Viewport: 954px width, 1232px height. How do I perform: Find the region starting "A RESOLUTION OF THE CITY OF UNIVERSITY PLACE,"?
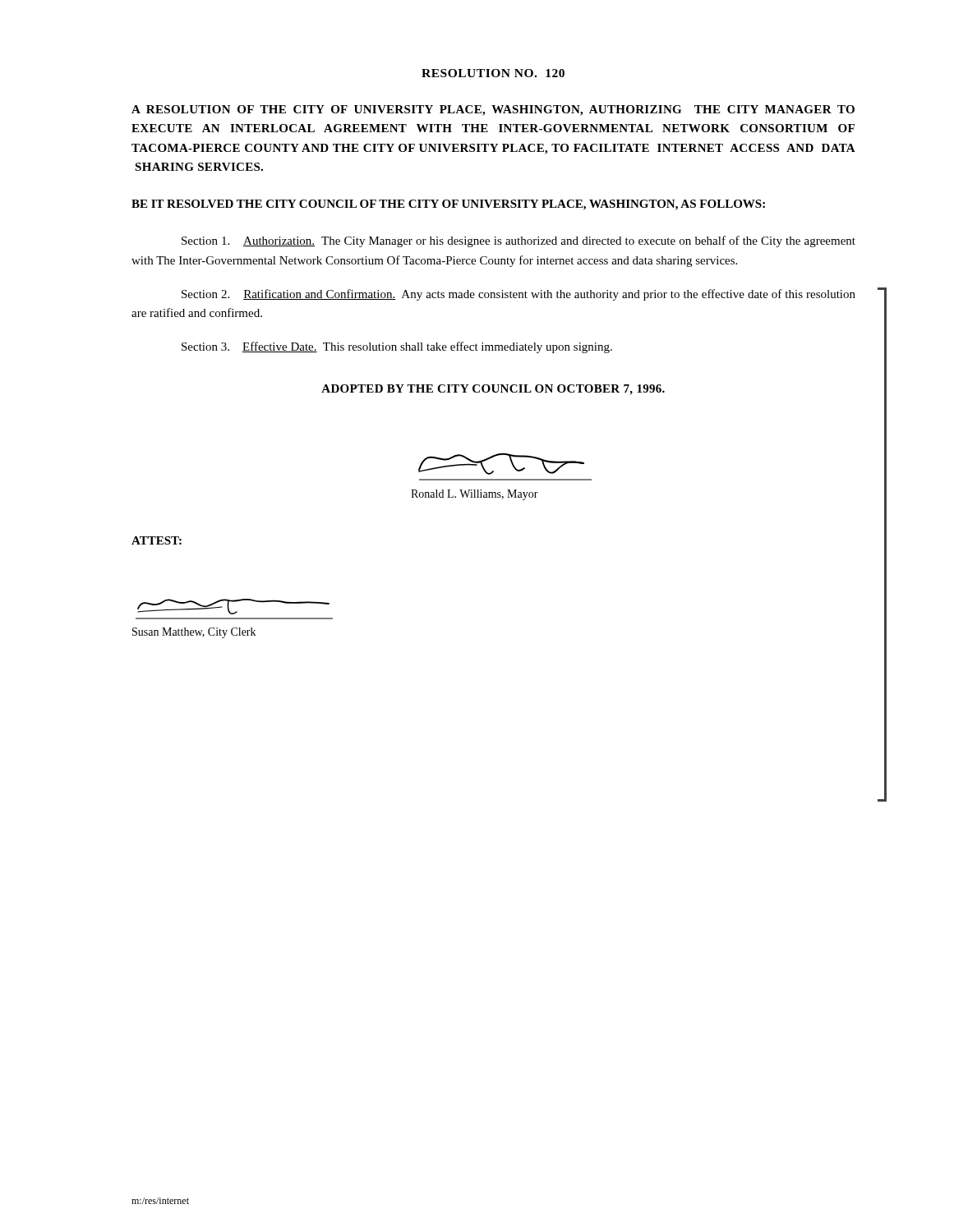pos(493,138)
